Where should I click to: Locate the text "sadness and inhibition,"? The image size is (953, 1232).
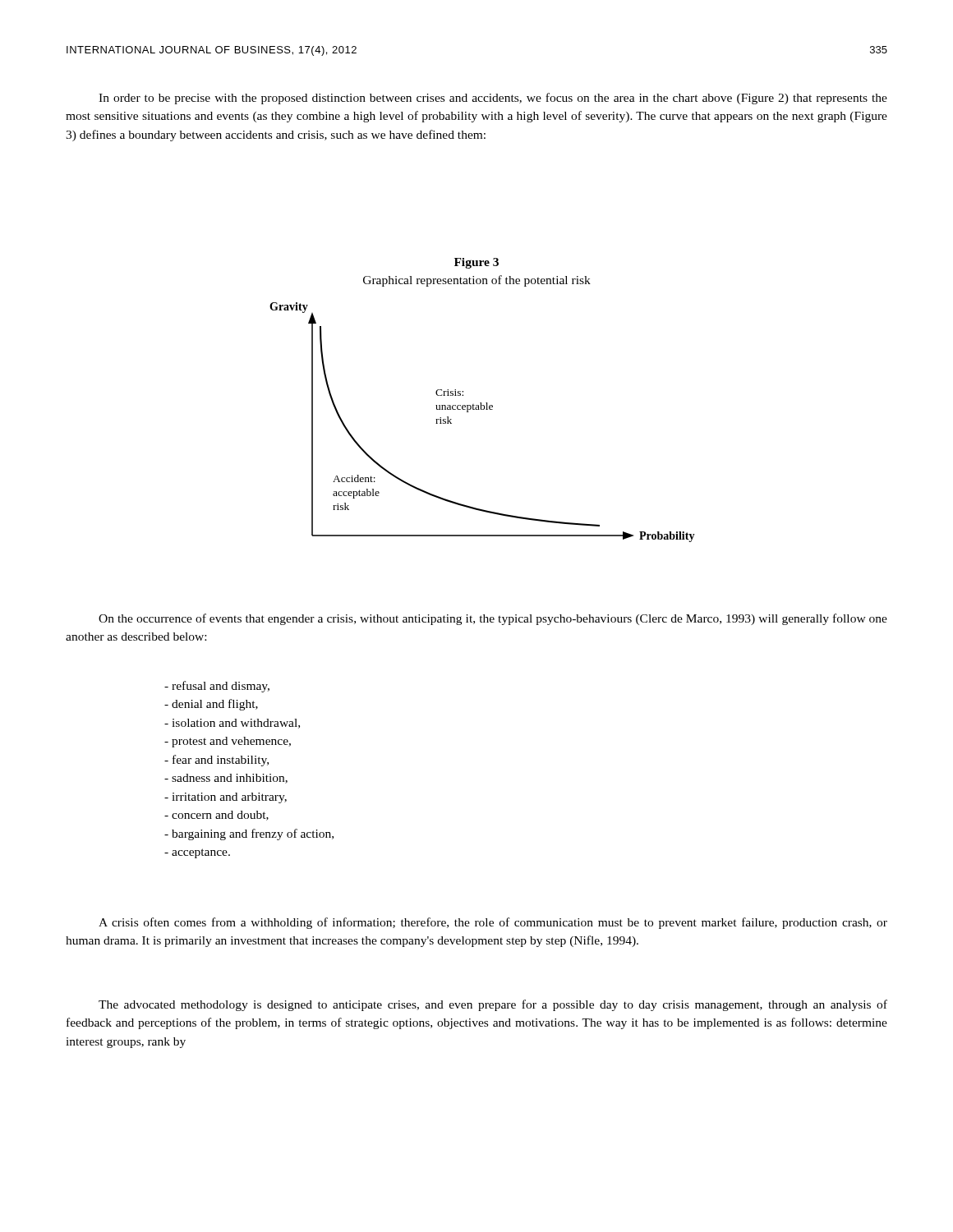coord(226,778)
